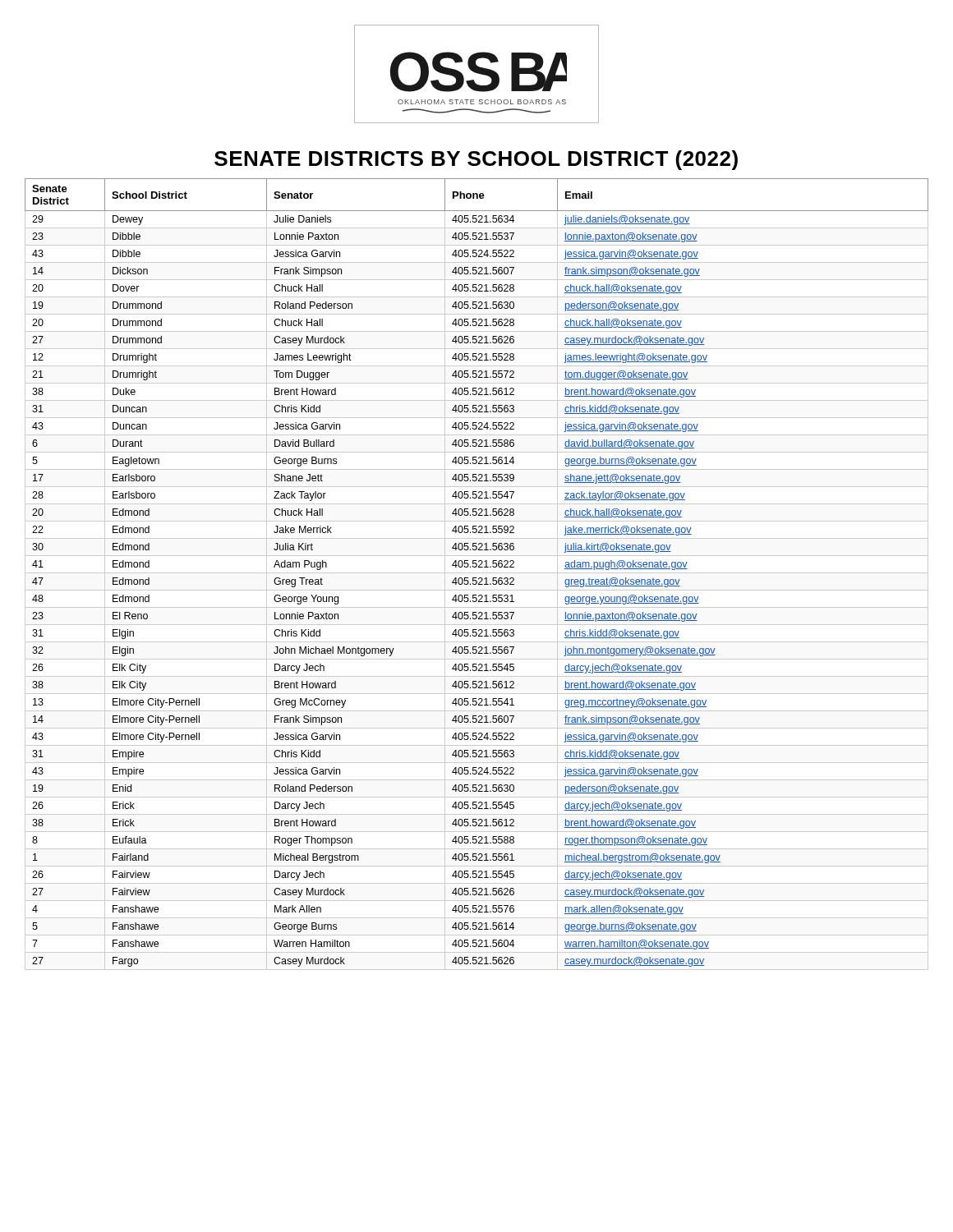Screen dimensions: 1232x953
Task: Find the logo
Action: click(476, 81)
